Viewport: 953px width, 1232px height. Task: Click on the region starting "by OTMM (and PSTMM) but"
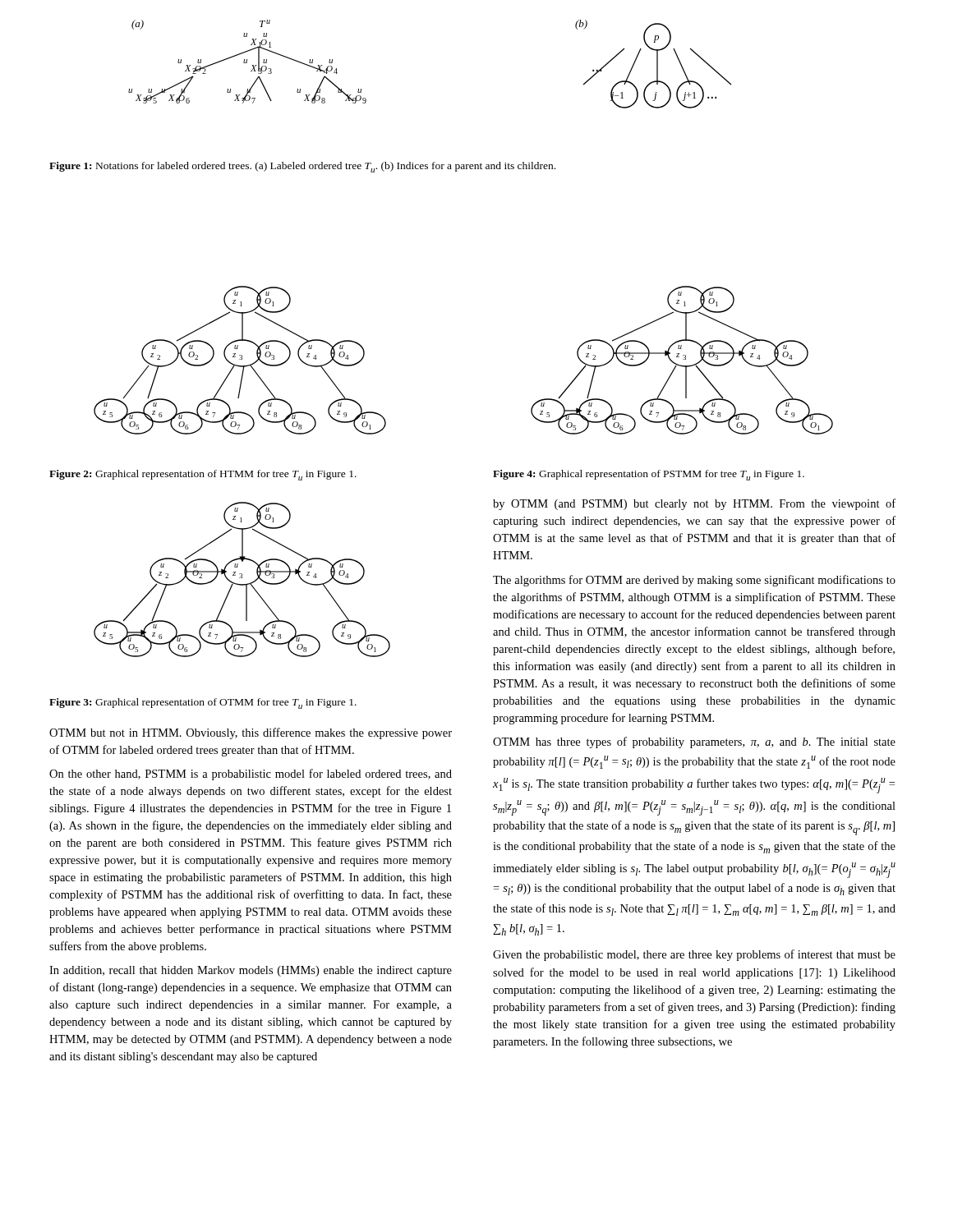point(694,530)
